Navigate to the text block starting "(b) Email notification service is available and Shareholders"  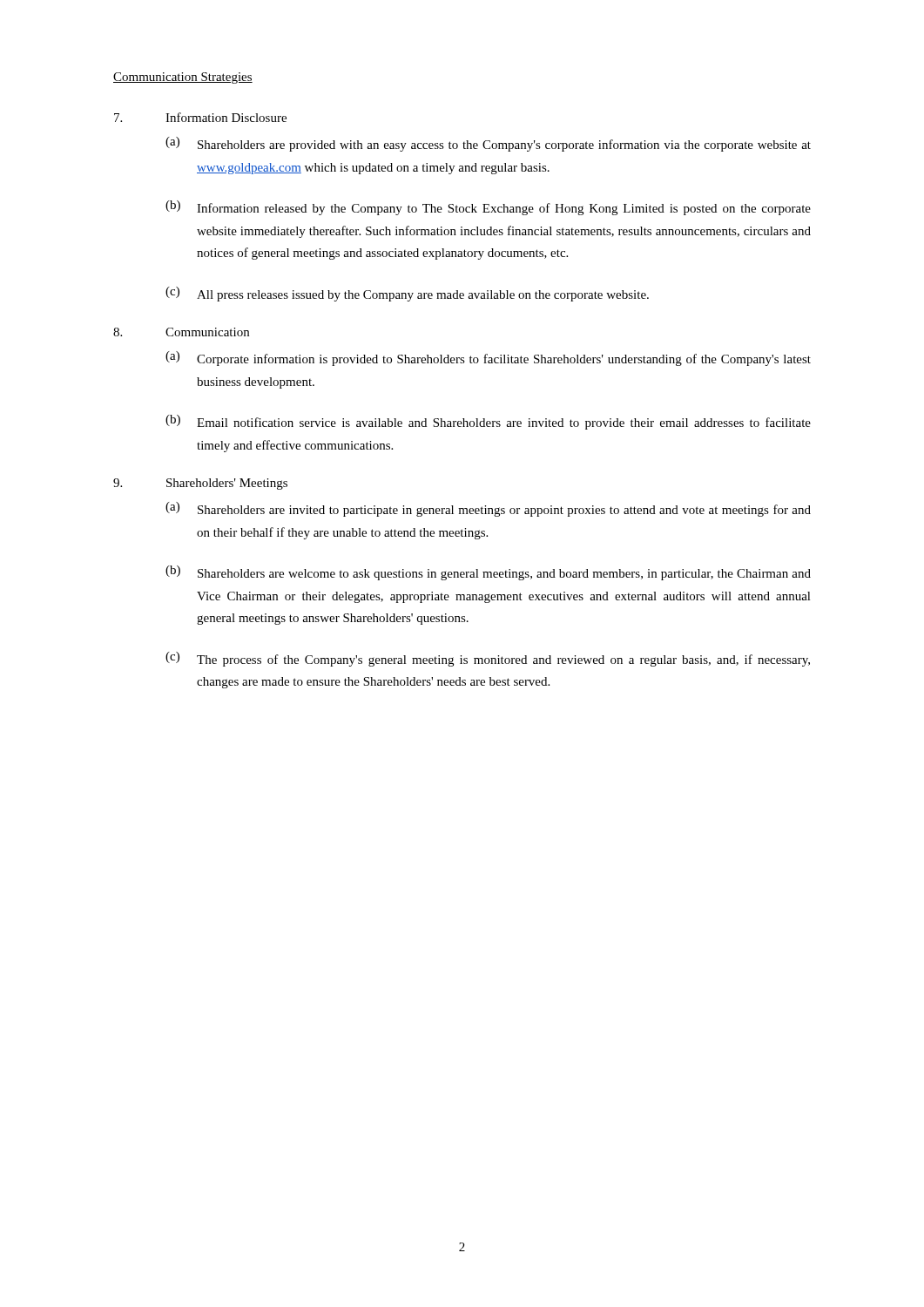coord(488,434)
